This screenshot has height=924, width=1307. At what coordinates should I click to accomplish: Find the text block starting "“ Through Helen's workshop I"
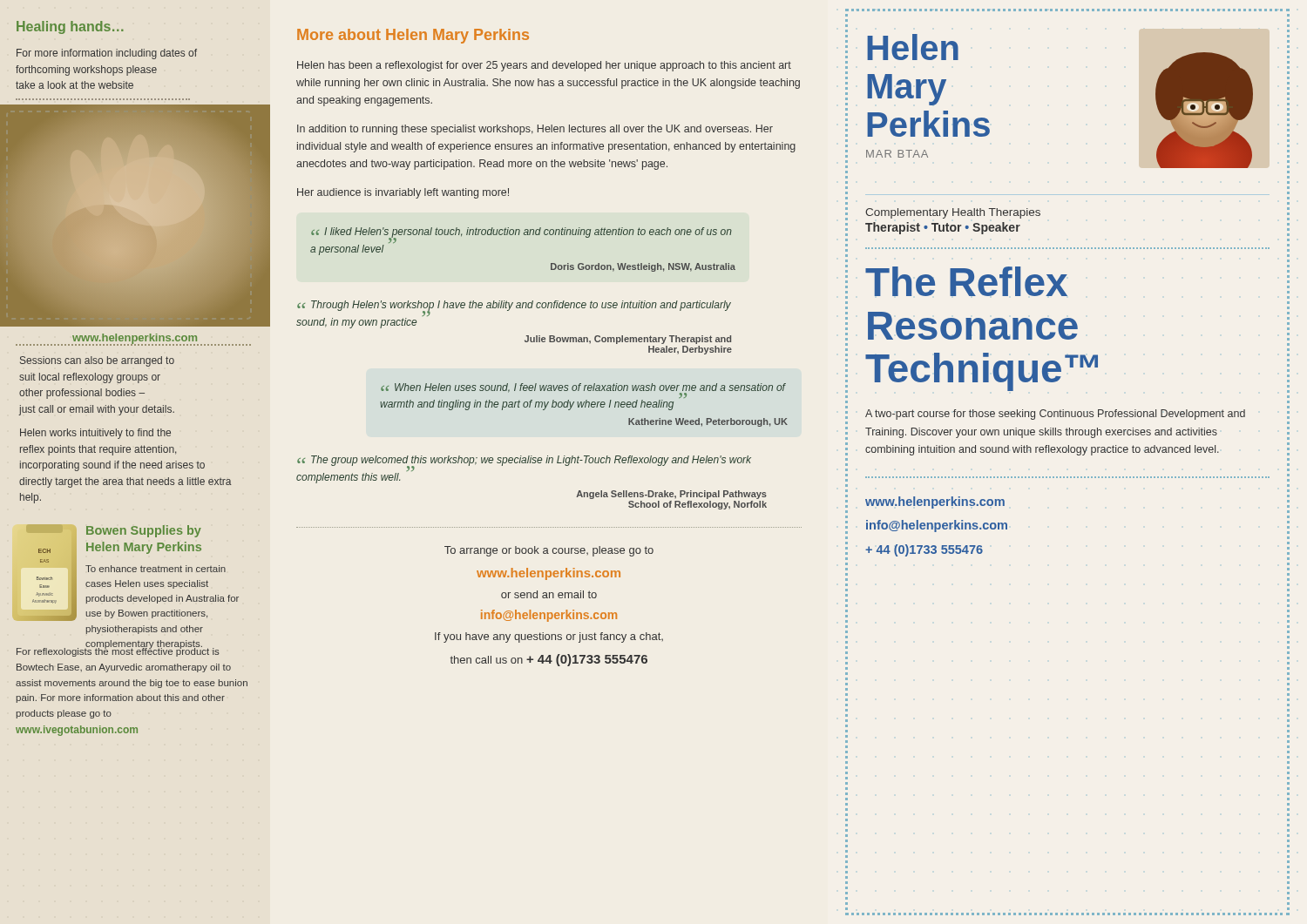click(514, 308)
